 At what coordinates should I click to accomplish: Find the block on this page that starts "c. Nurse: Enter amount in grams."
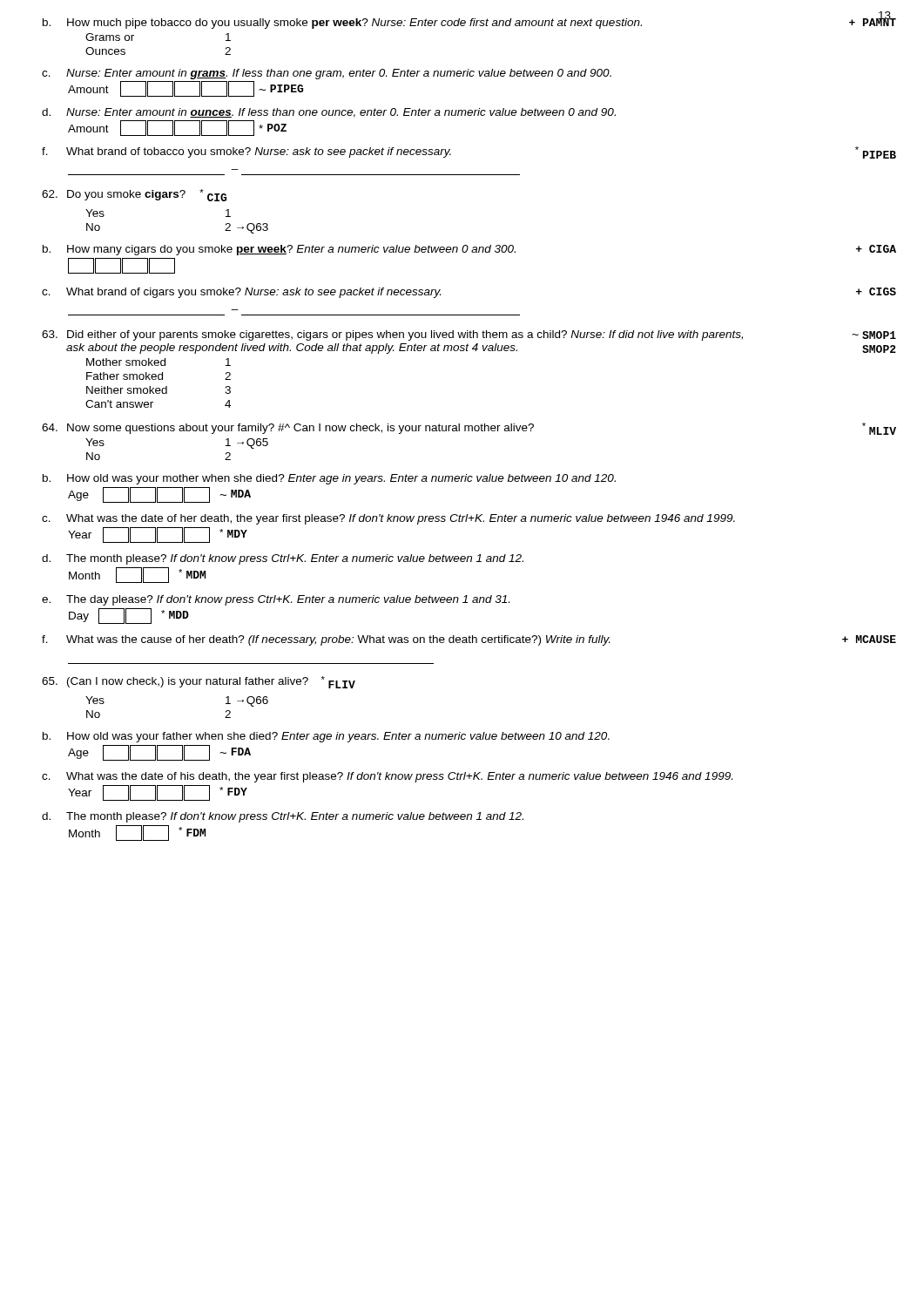click(469, 81)
